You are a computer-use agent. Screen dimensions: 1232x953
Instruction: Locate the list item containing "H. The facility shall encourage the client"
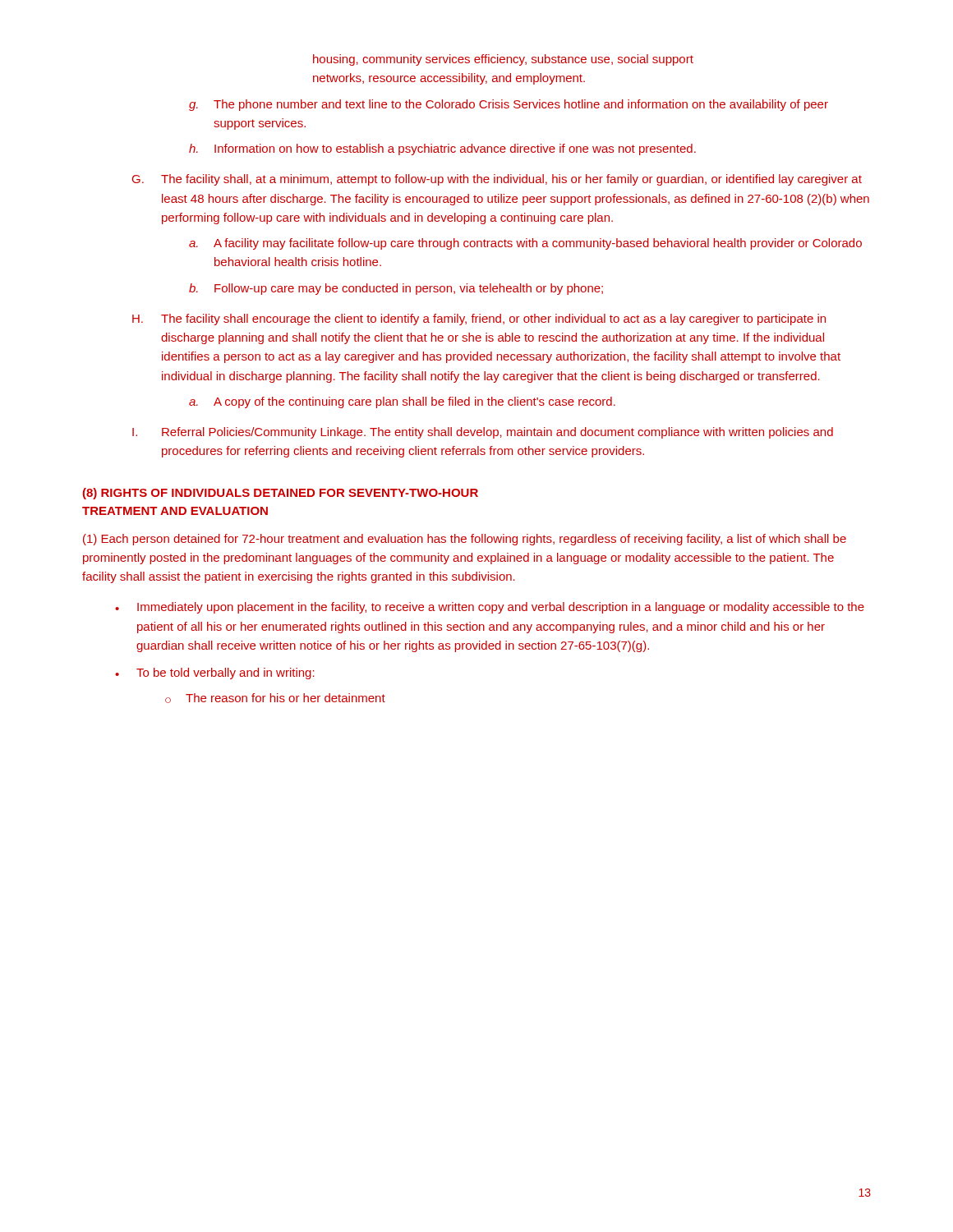[x=501, y=347]
